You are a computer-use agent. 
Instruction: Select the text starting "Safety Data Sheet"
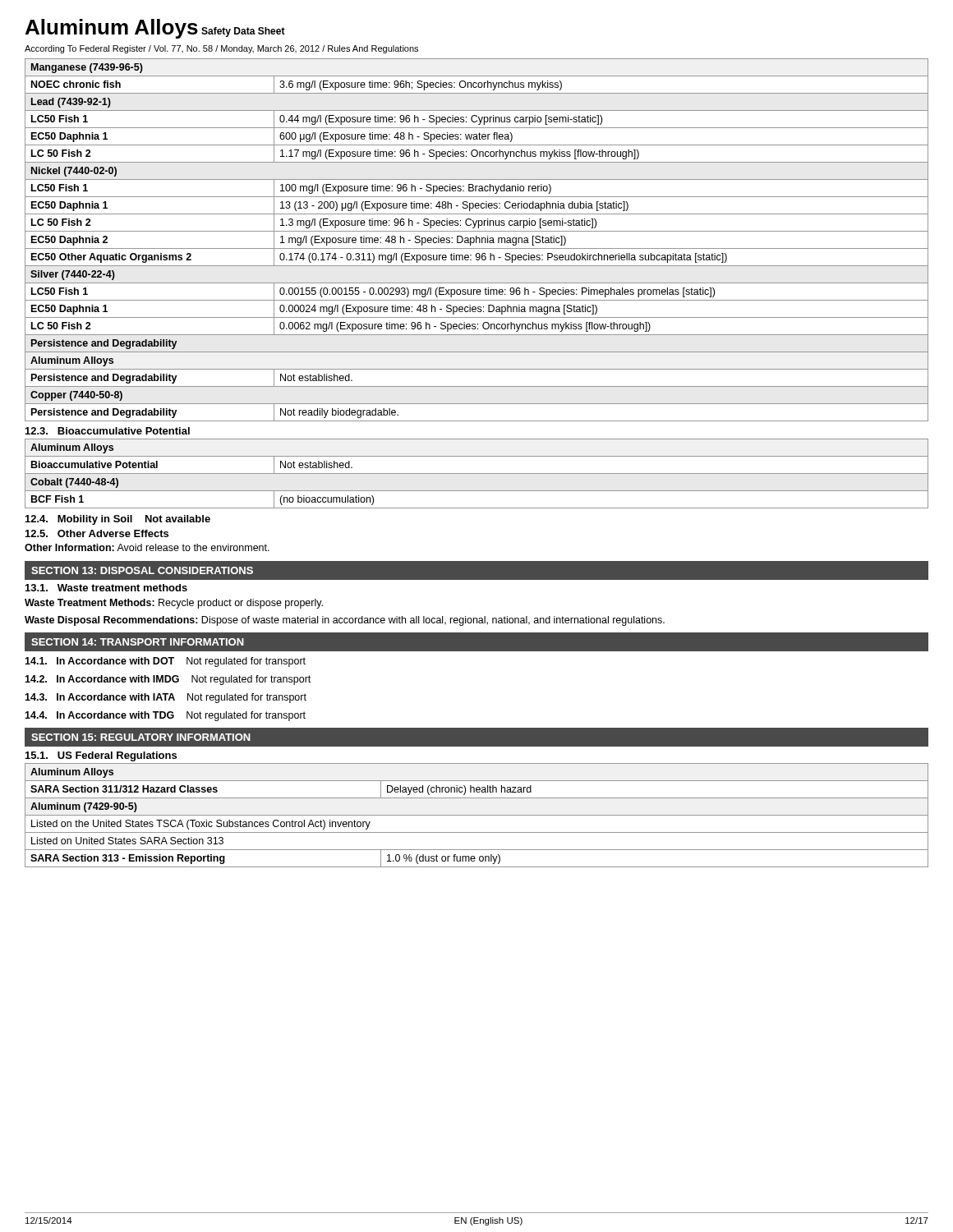(x=243, y=31)
